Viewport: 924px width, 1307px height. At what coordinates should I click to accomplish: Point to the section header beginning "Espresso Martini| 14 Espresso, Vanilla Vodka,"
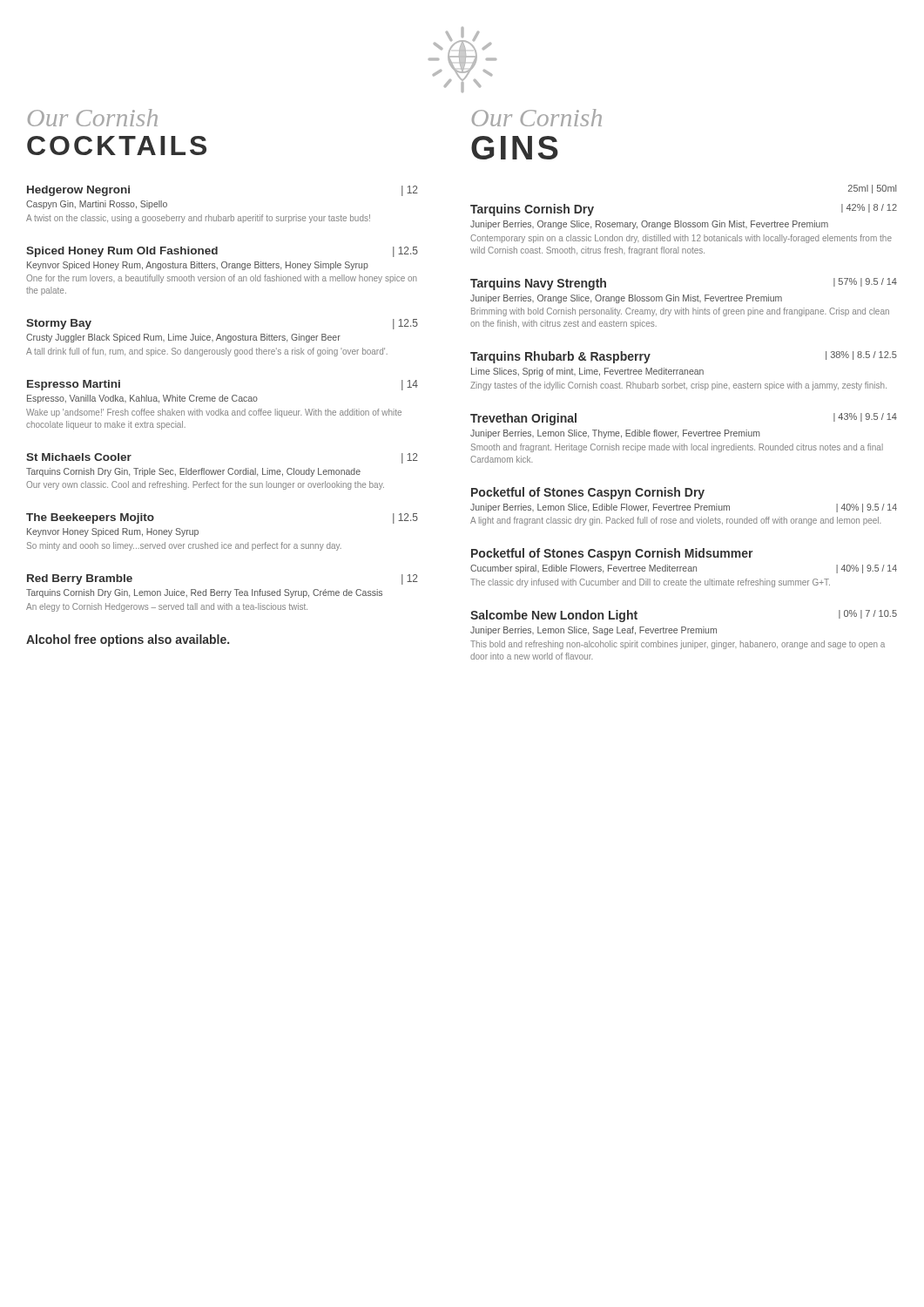click(x=222, y=404)
